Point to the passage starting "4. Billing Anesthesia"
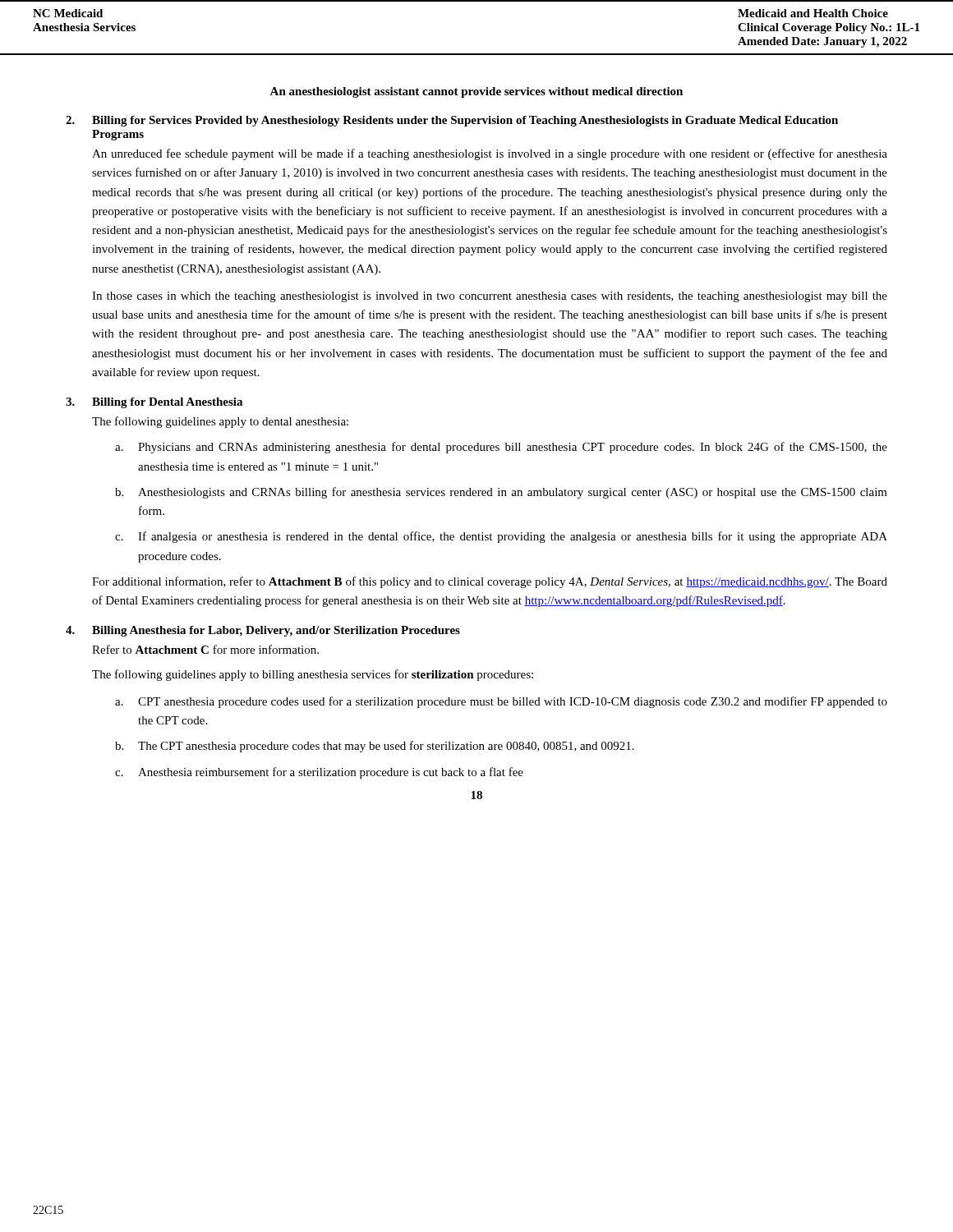The width and height of the screenshot is (953, 1232). pos(476,713)
